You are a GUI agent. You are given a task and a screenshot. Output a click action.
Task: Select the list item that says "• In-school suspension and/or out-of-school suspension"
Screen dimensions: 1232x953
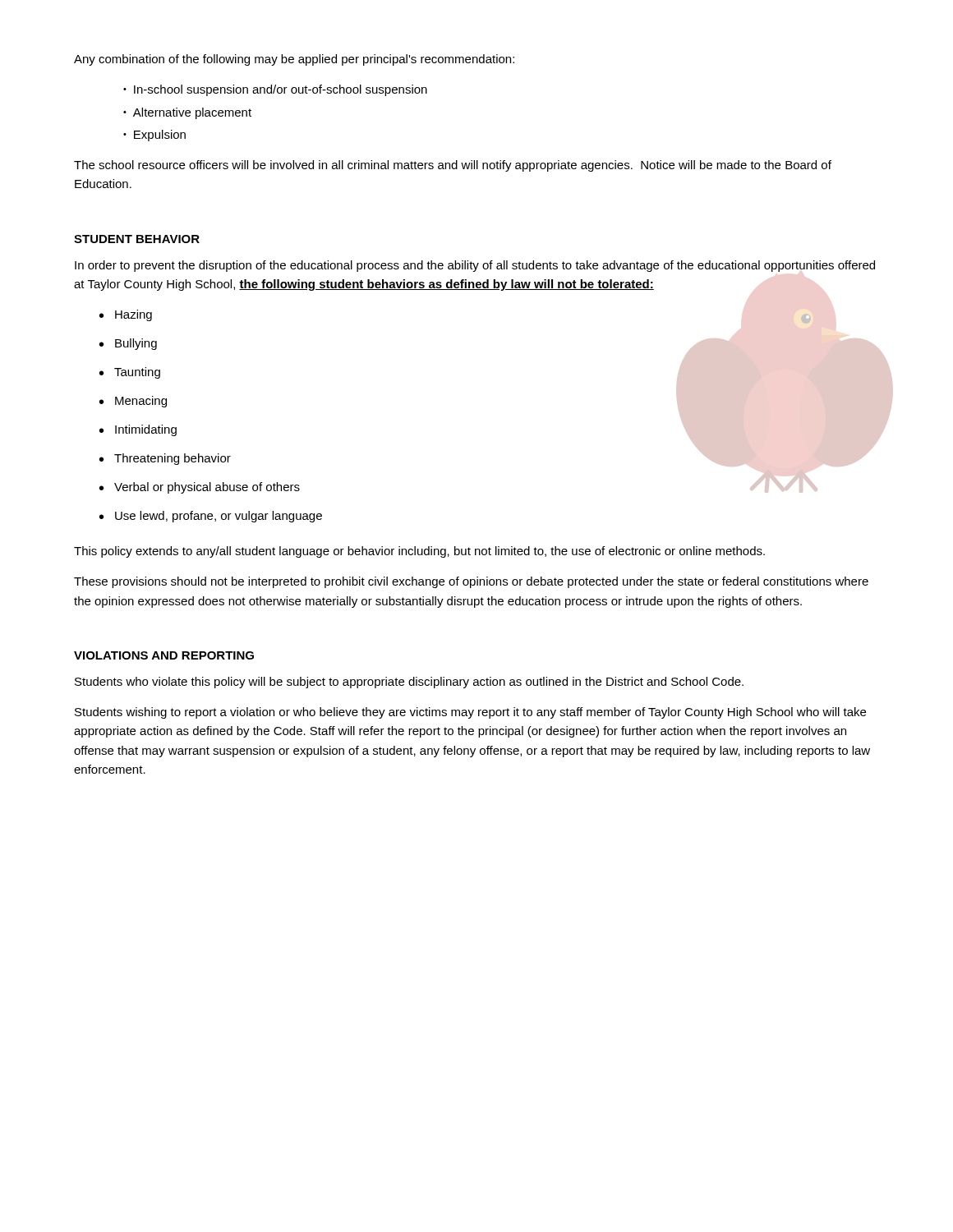coord(275,89)
